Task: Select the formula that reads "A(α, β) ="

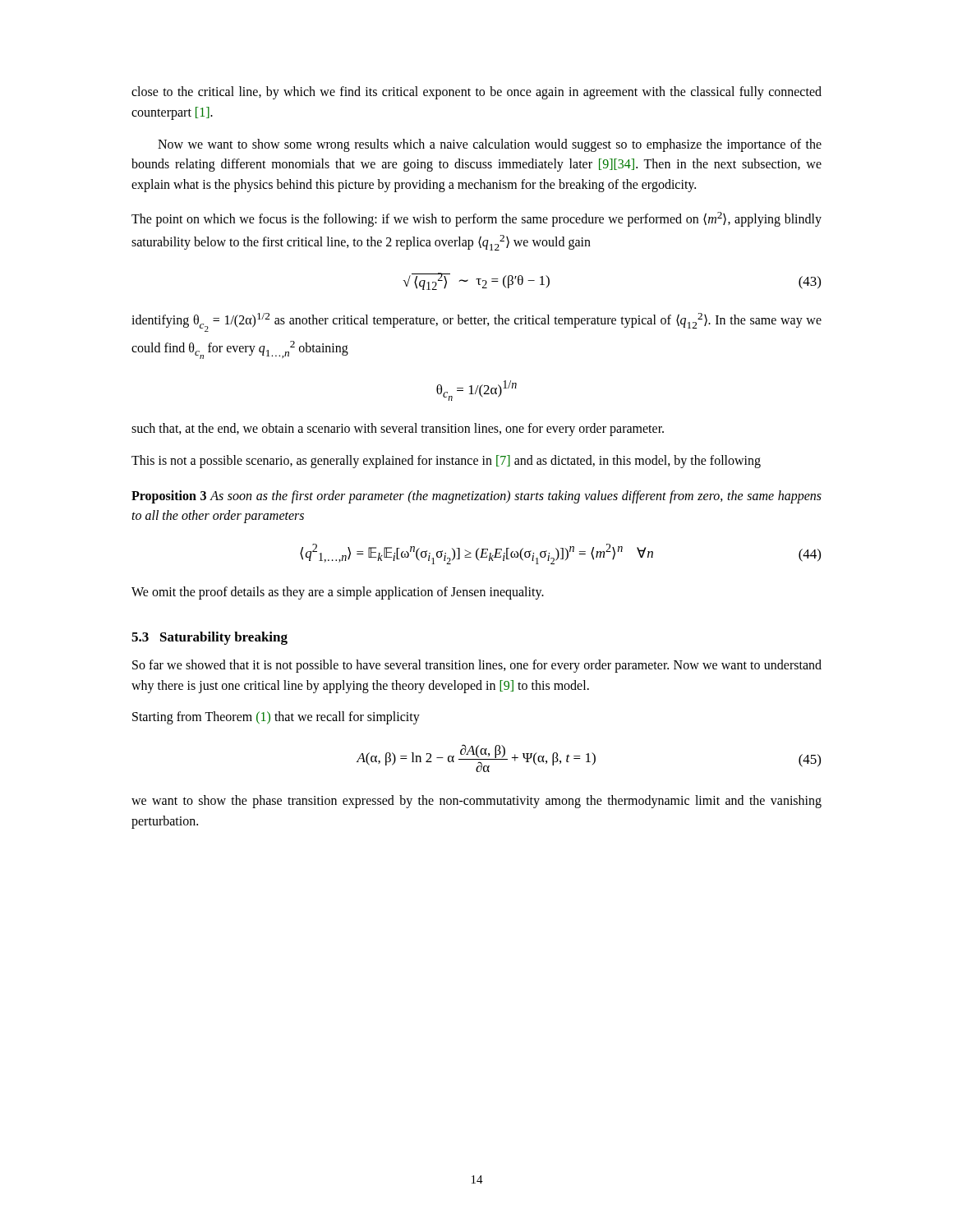Action: pyautogui.click(x=589, y=760)
